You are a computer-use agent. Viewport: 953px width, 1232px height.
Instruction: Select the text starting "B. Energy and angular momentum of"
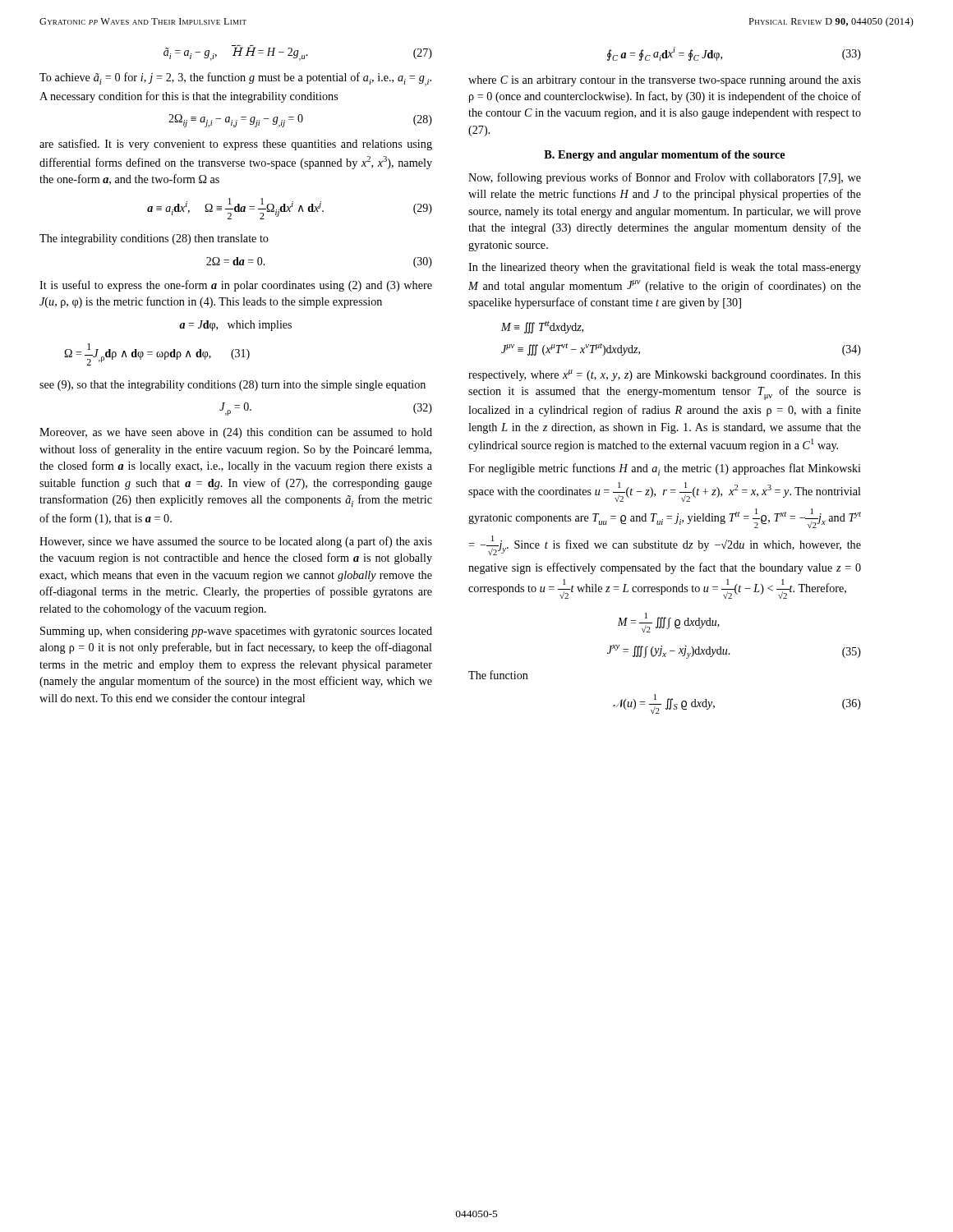click(665, 155)
